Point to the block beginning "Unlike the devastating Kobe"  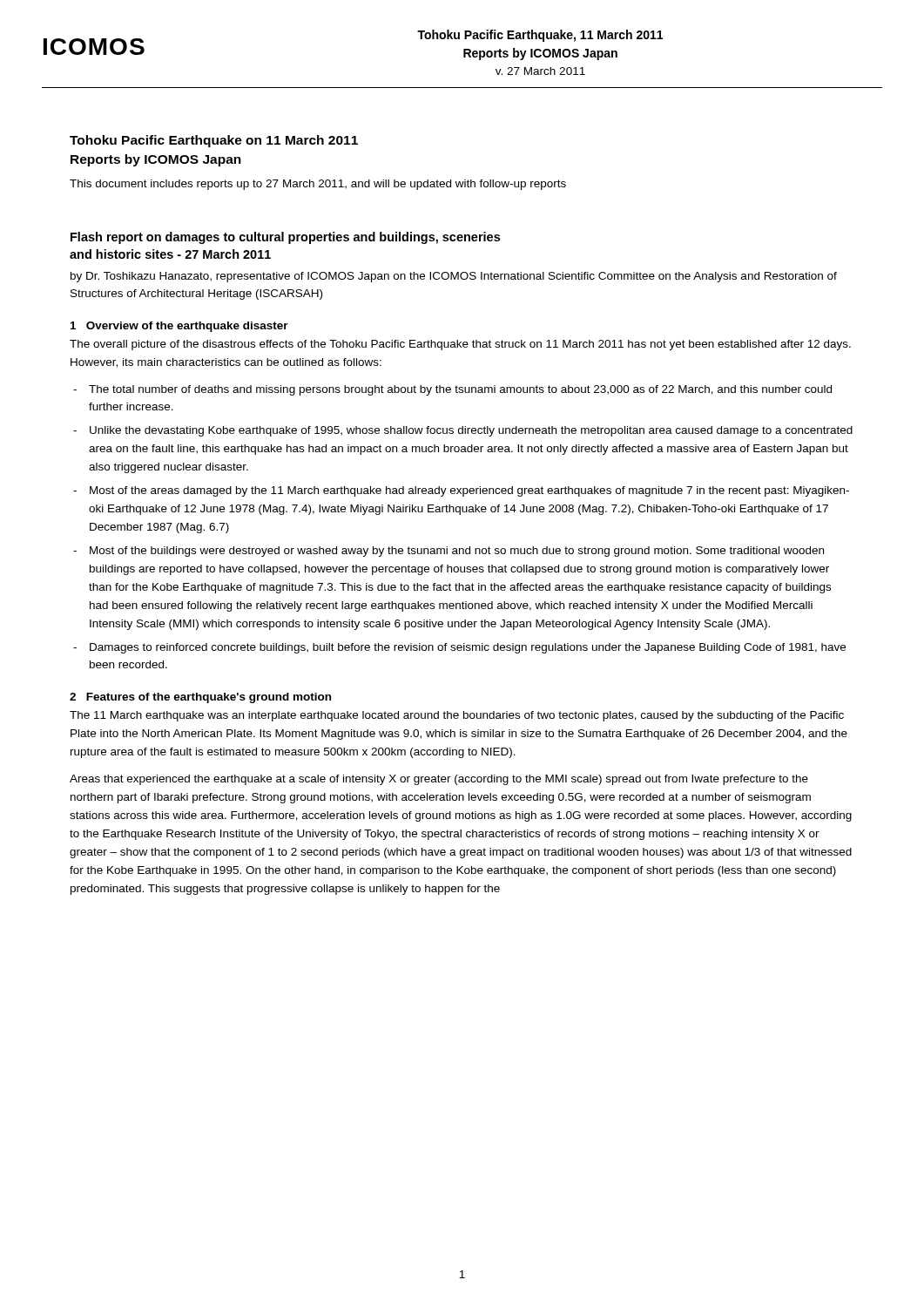coord(471,449)
